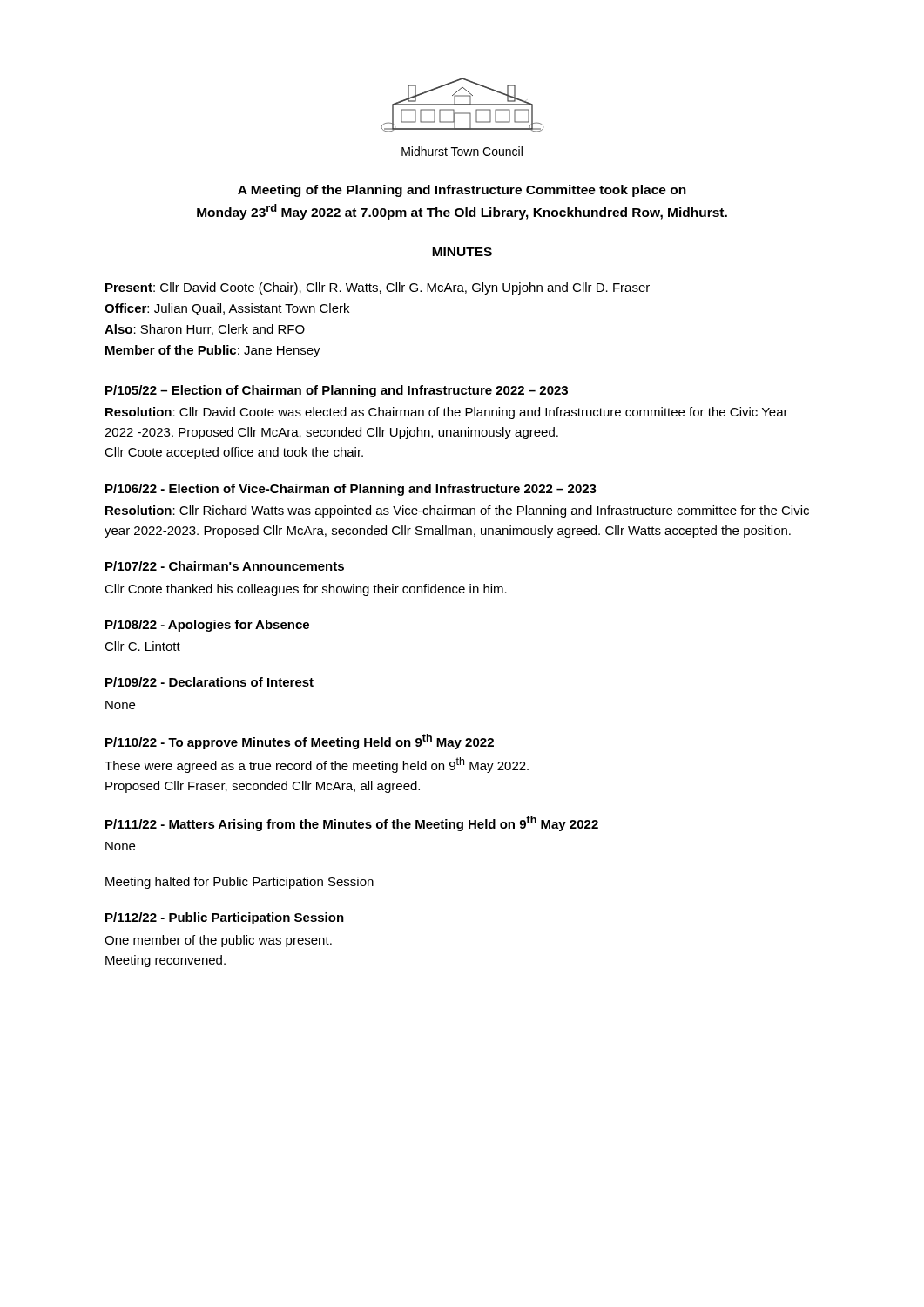Locate the section header that says "P/108/22 - Apologies for Absence Cllr"

(207, 626)
